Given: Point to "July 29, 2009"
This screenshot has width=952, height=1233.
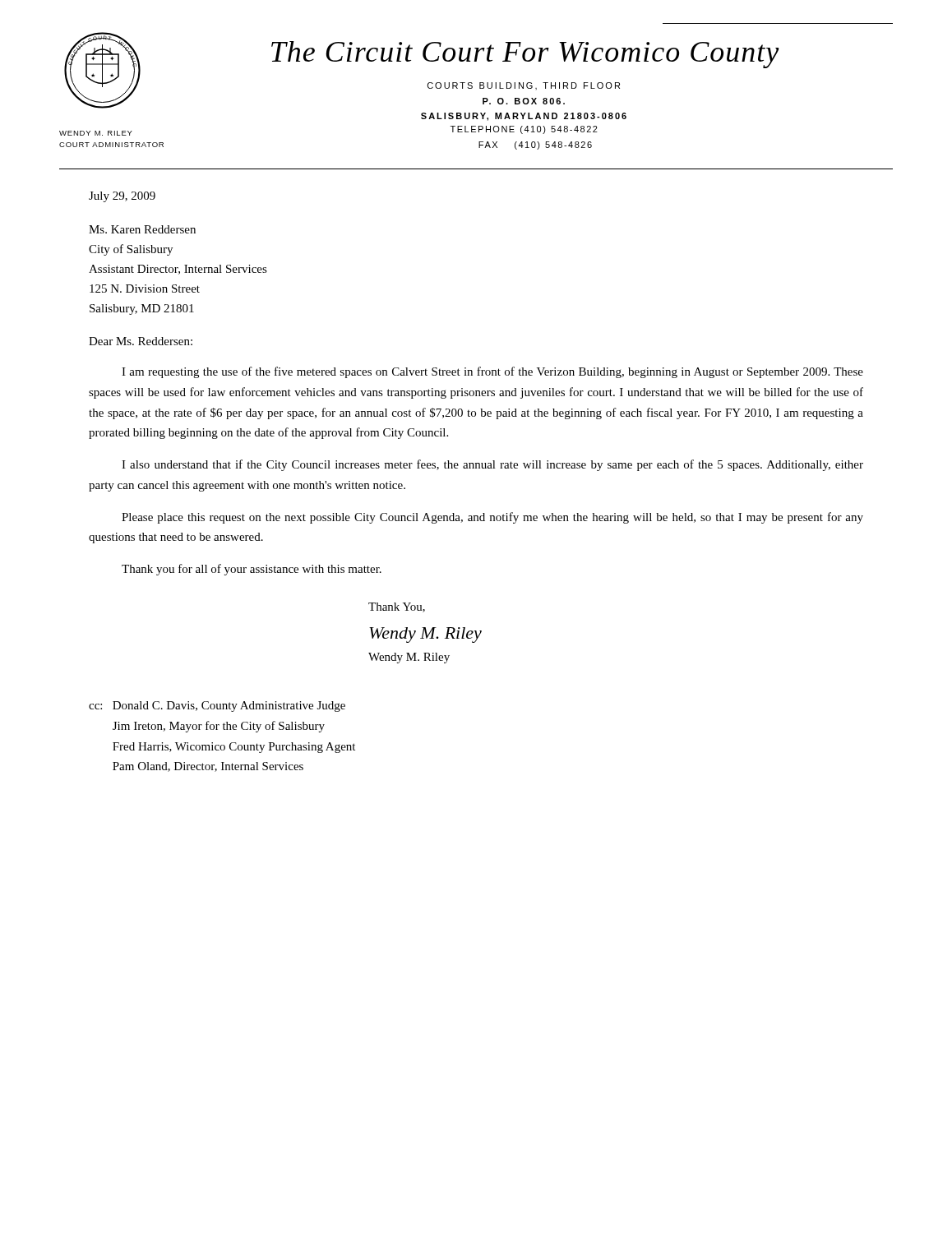Looking at the screenshot, I should (122, 196).
